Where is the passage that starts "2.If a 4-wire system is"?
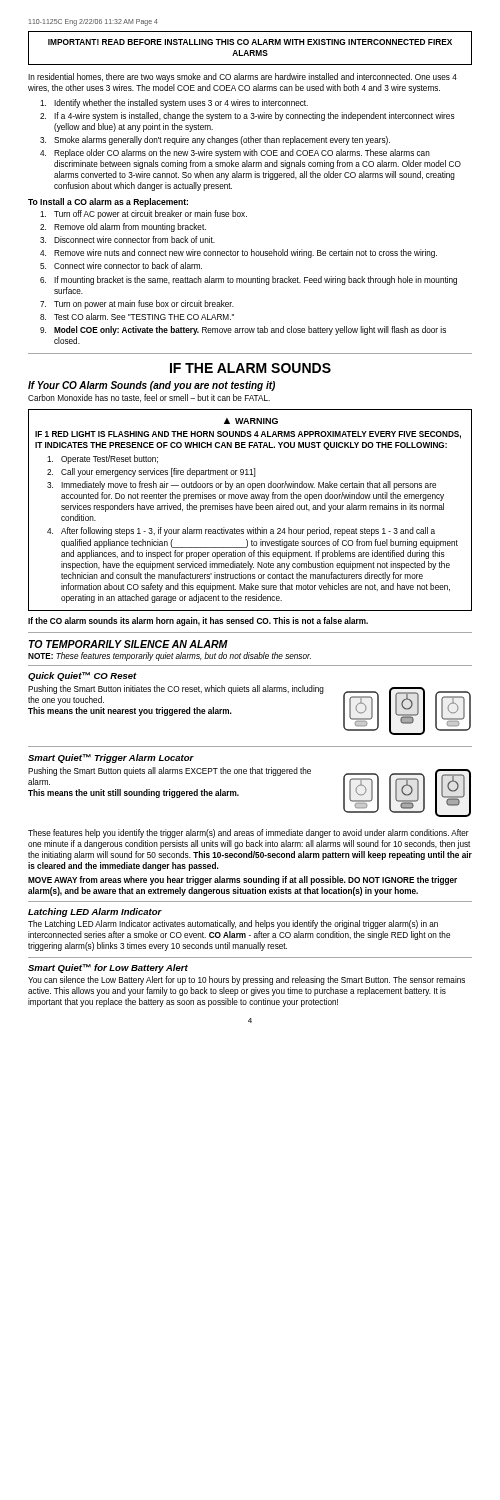This screenshot has height=1500, width=500. tap(256, 122)
